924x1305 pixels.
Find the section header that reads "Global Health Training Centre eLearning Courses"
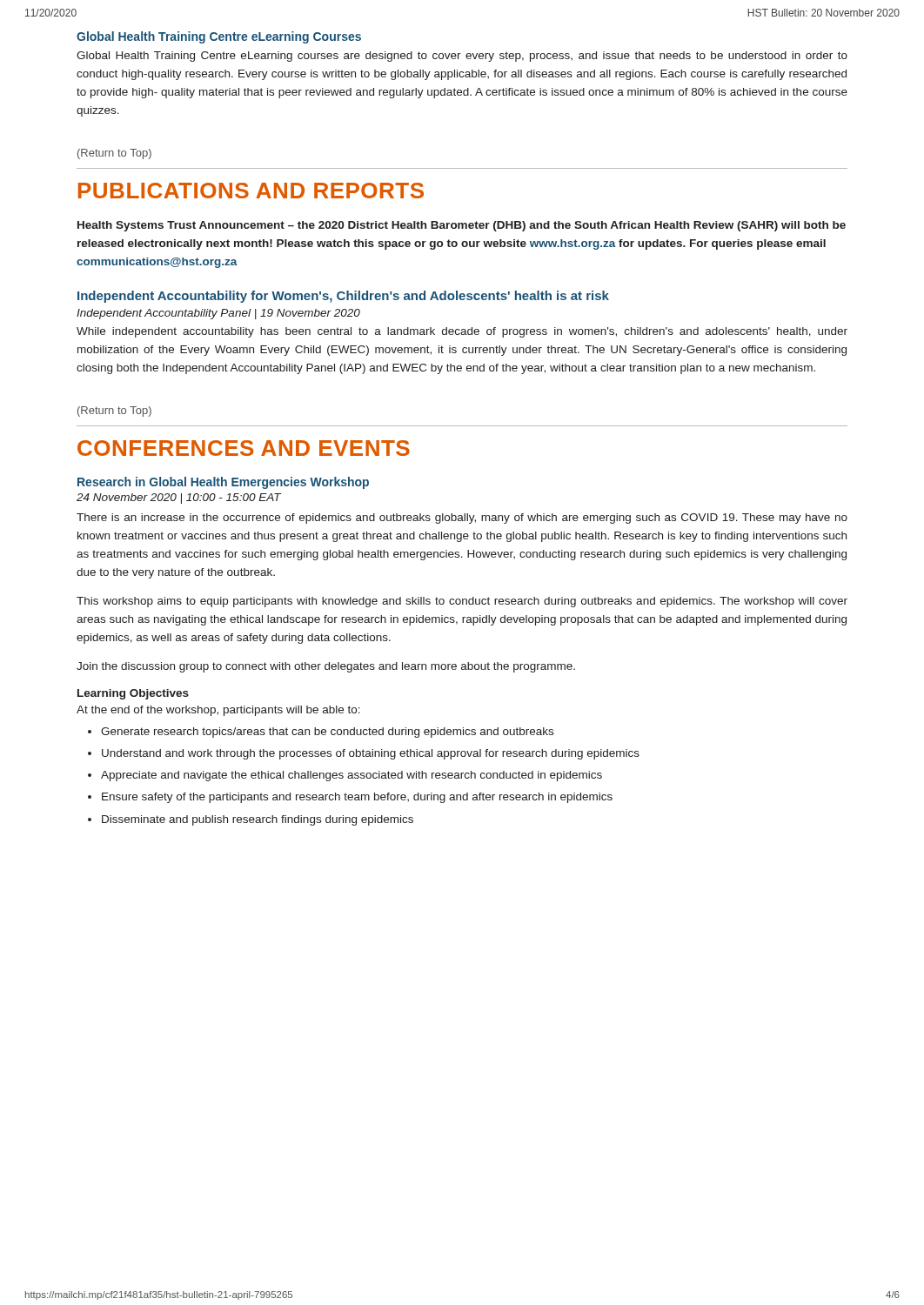pos(219,37)
